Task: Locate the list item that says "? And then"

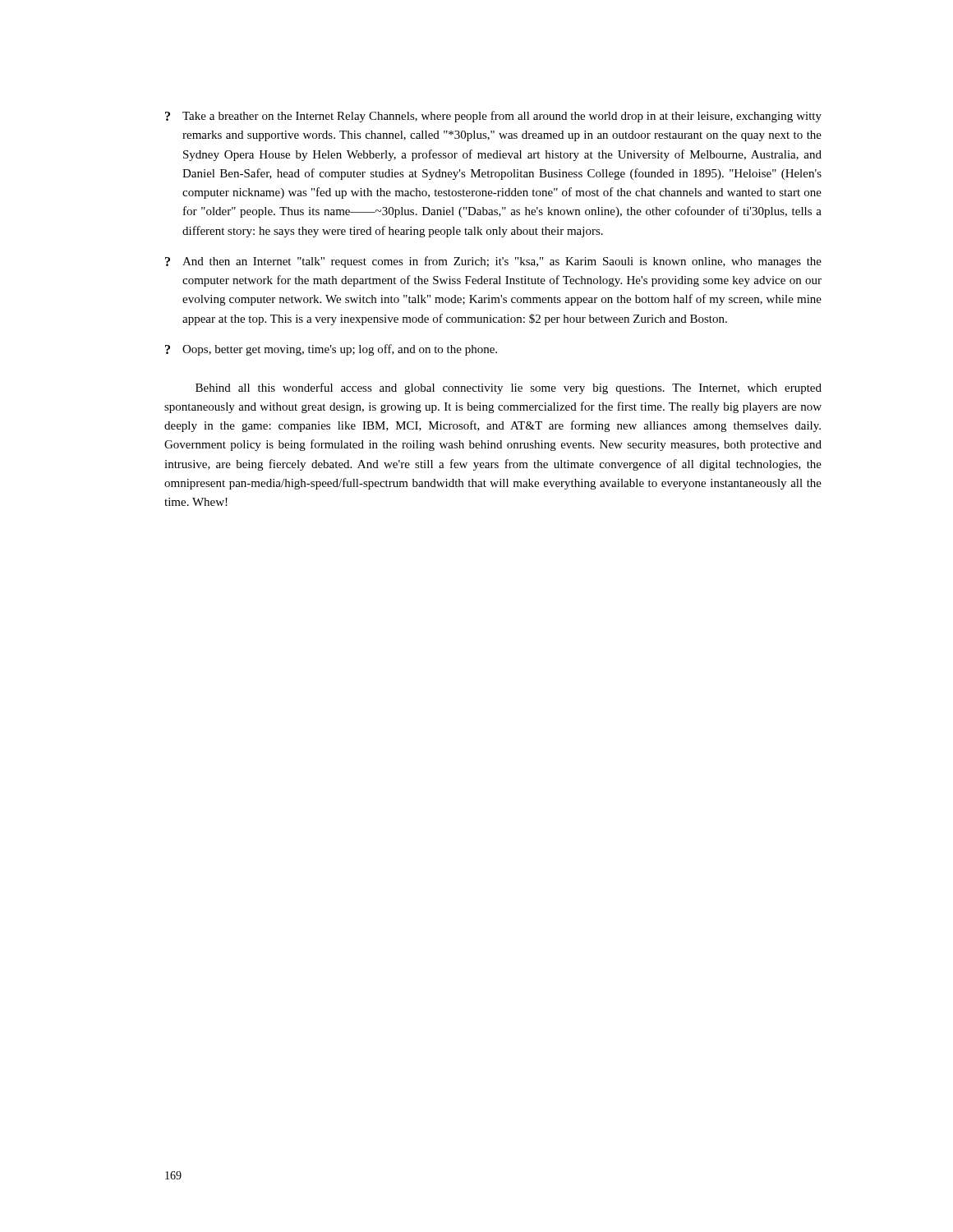Action: click(493, 290)
